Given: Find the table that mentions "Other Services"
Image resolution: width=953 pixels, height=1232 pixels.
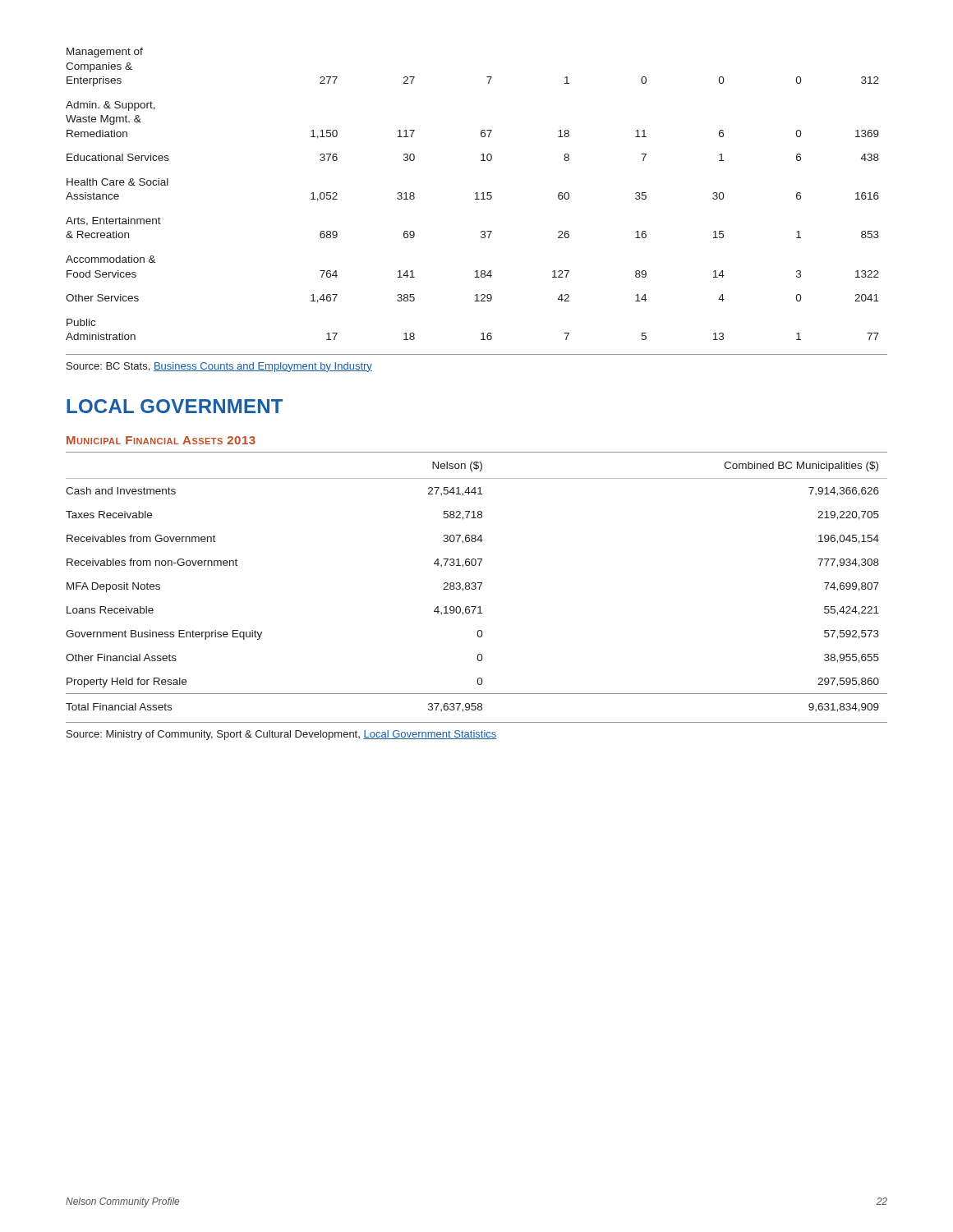Looking at the screenshot, I should 476,194.
